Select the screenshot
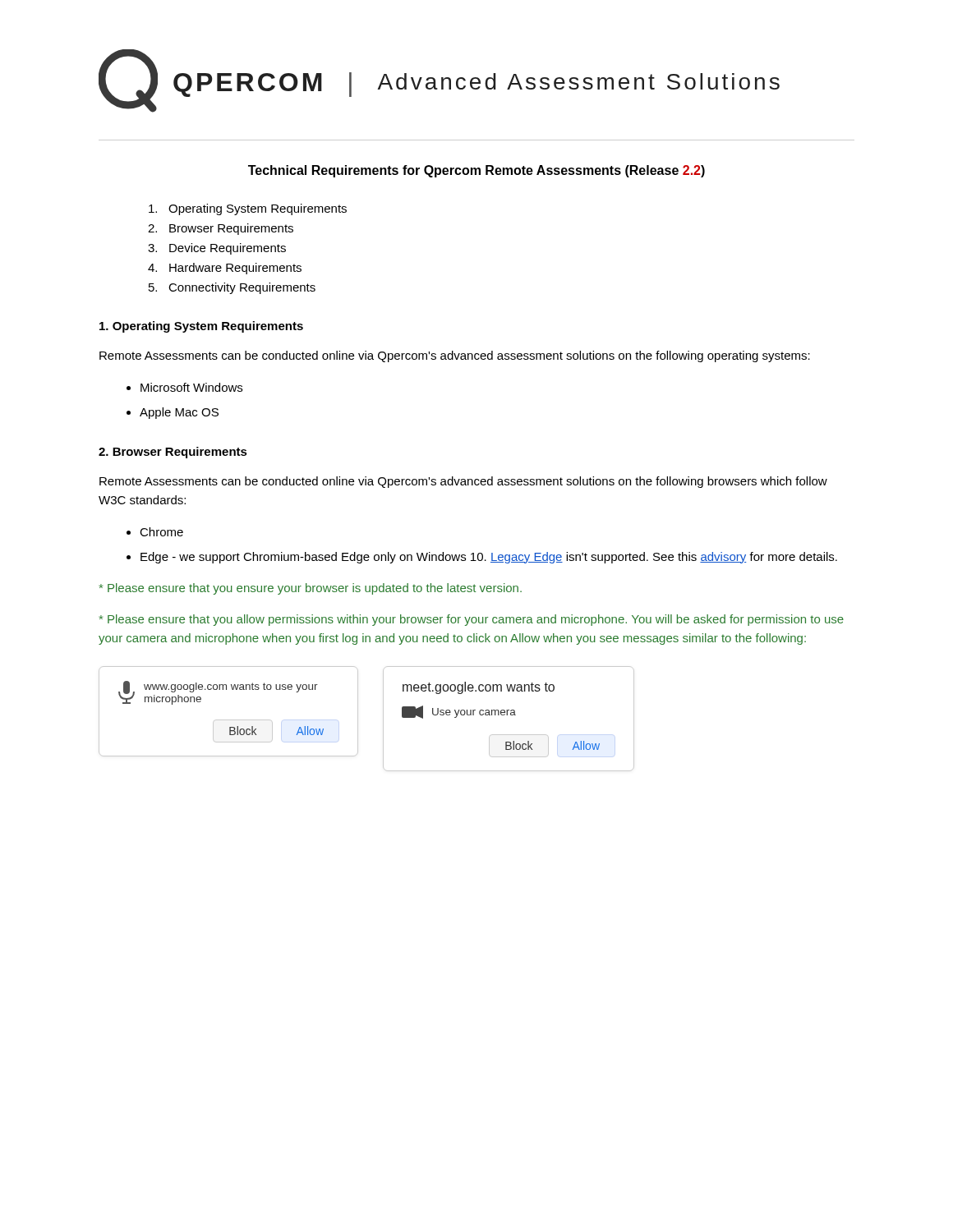The width and height of the screenshot is (953, 1232). coord(476,718)
